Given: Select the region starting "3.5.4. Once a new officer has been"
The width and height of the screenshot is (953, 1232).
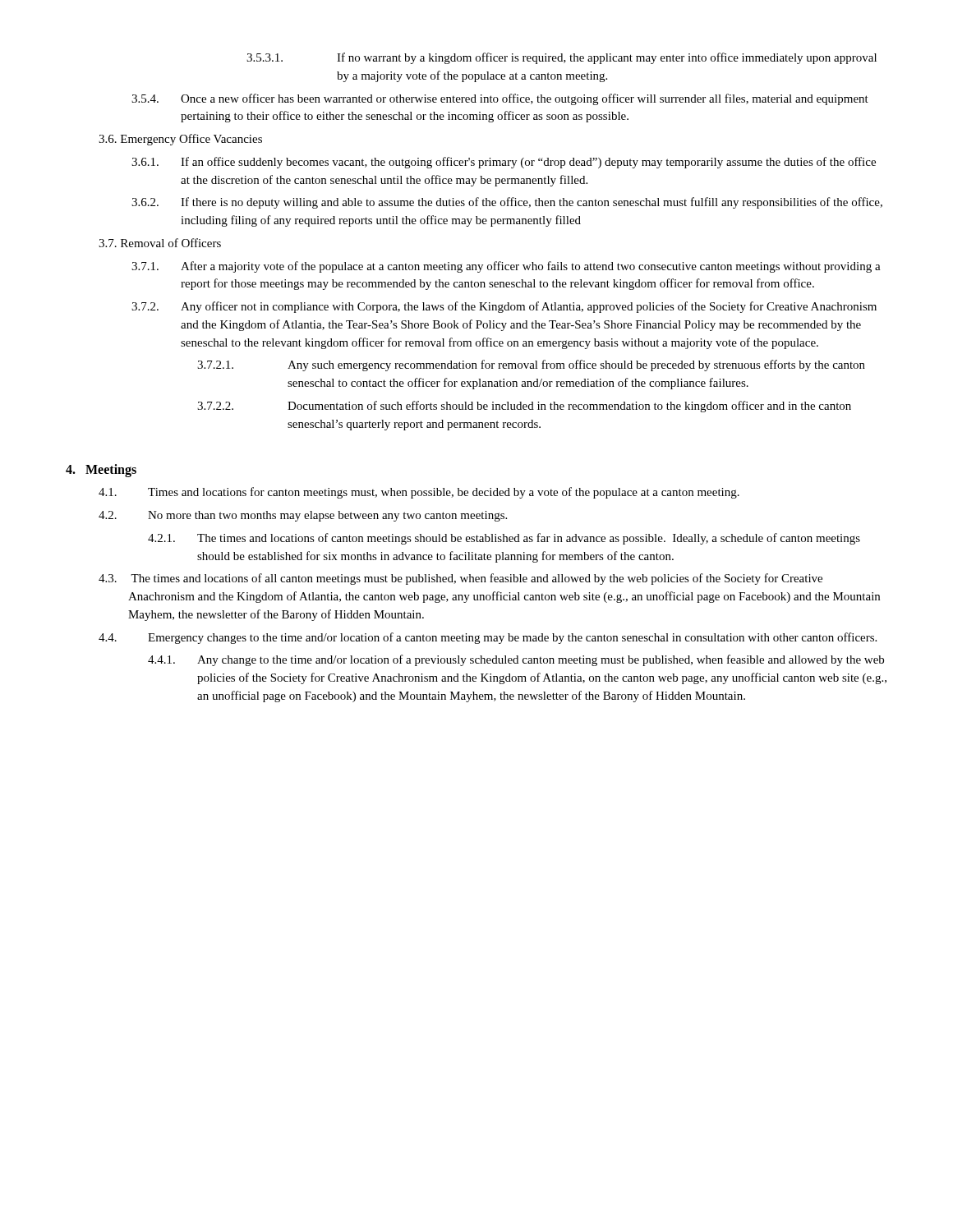Looking at the screenshot, I should 509,108.
